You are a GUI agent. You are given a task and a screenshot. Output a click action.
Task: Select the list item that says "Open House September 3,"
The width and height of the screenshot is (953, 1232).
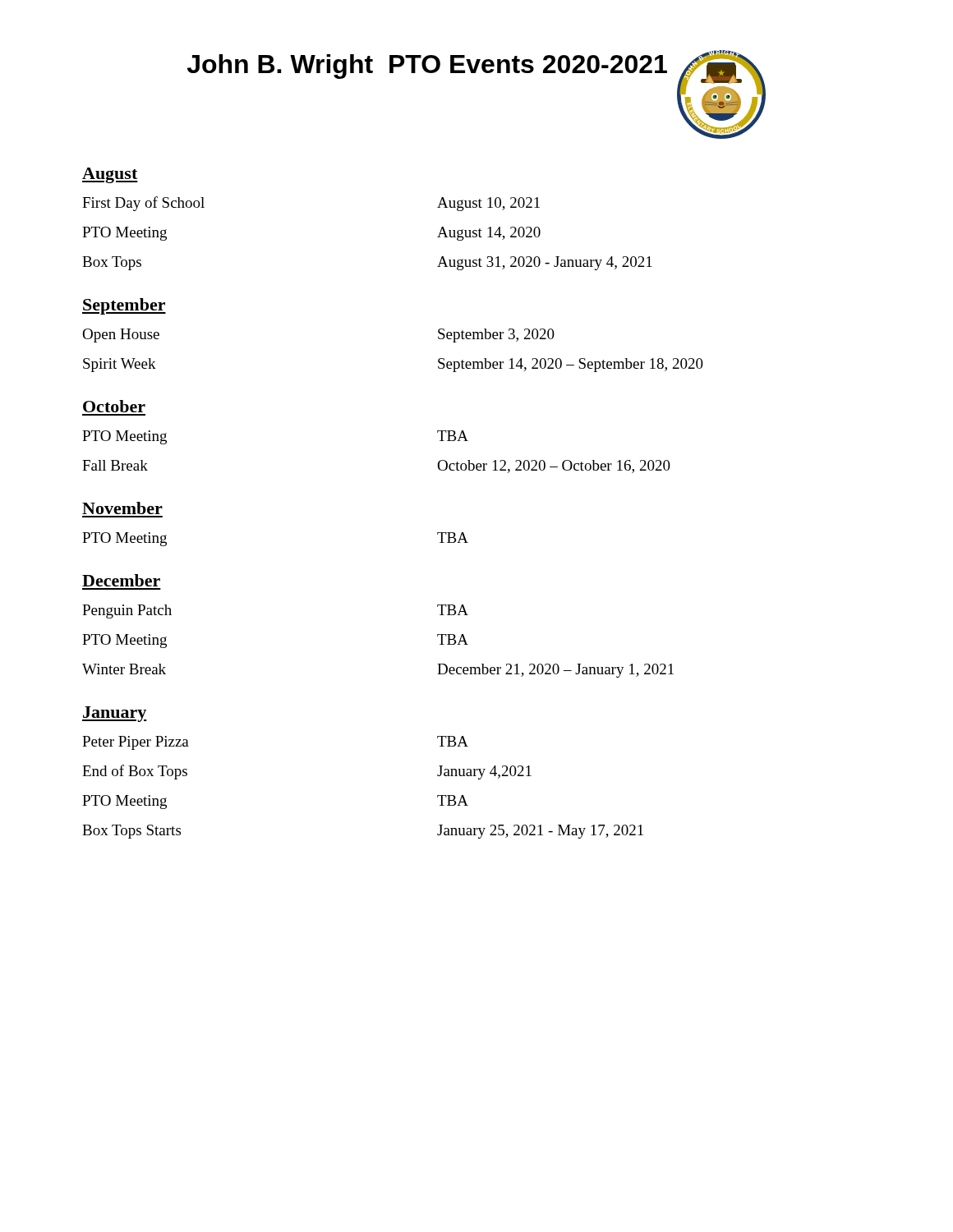[476, 334]
